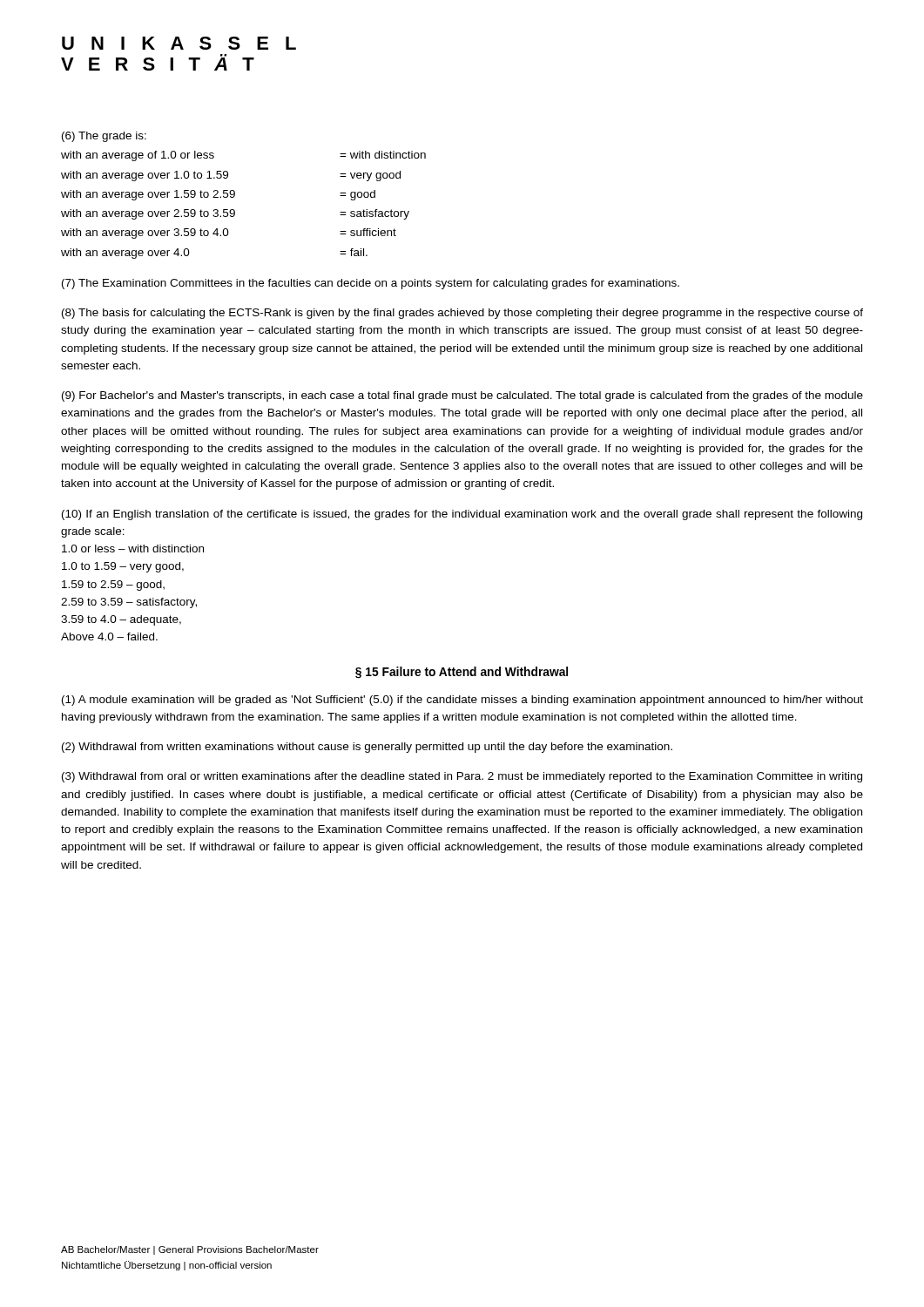The width and height of the screenshot is (924, 1307).
Task: Locate the text starting "(8) The basis for calculating the"
Action: click(462, 339)
